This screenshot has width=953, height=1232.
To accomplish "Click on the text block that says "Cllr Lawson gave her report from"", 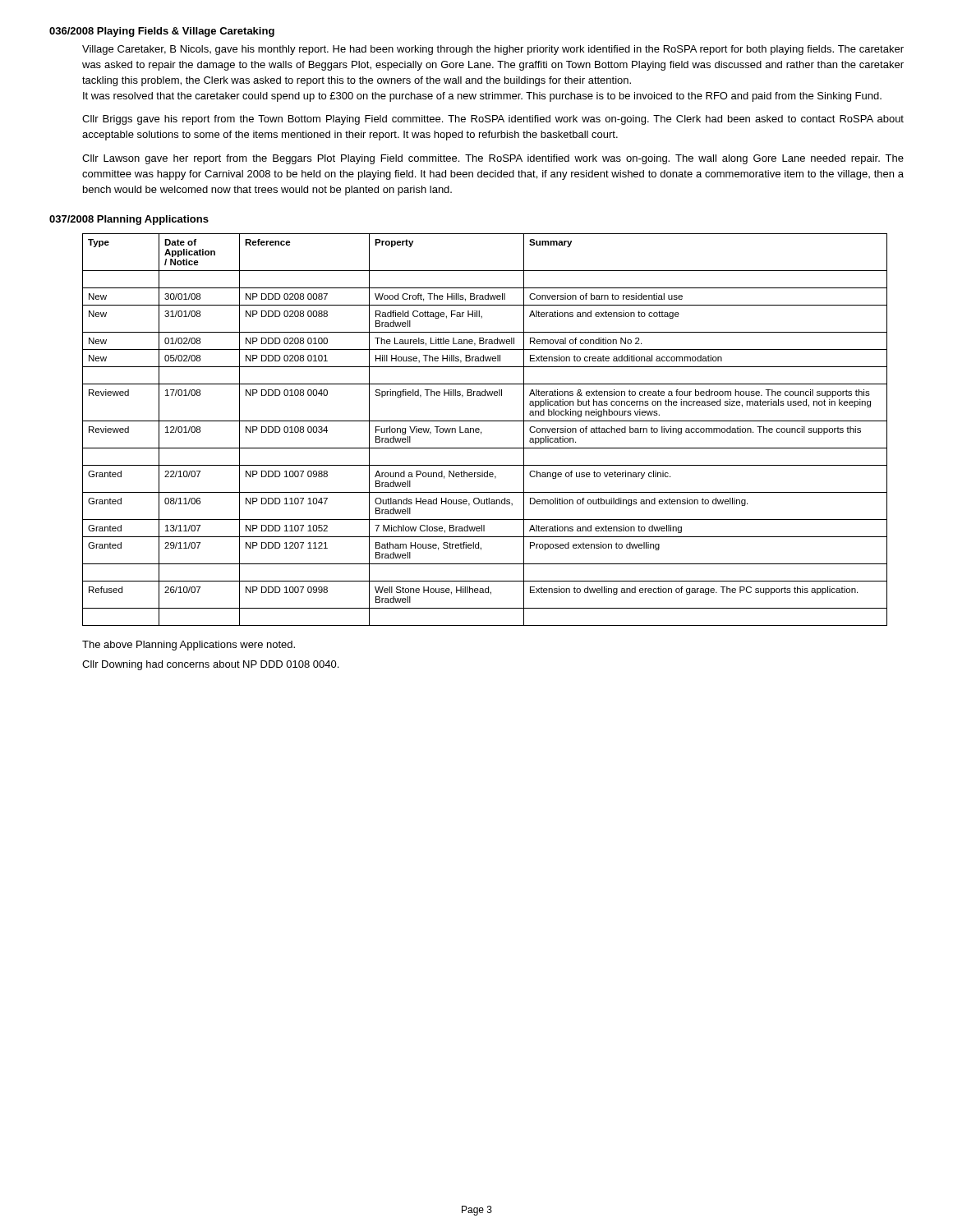I will (x=493, y=174).
